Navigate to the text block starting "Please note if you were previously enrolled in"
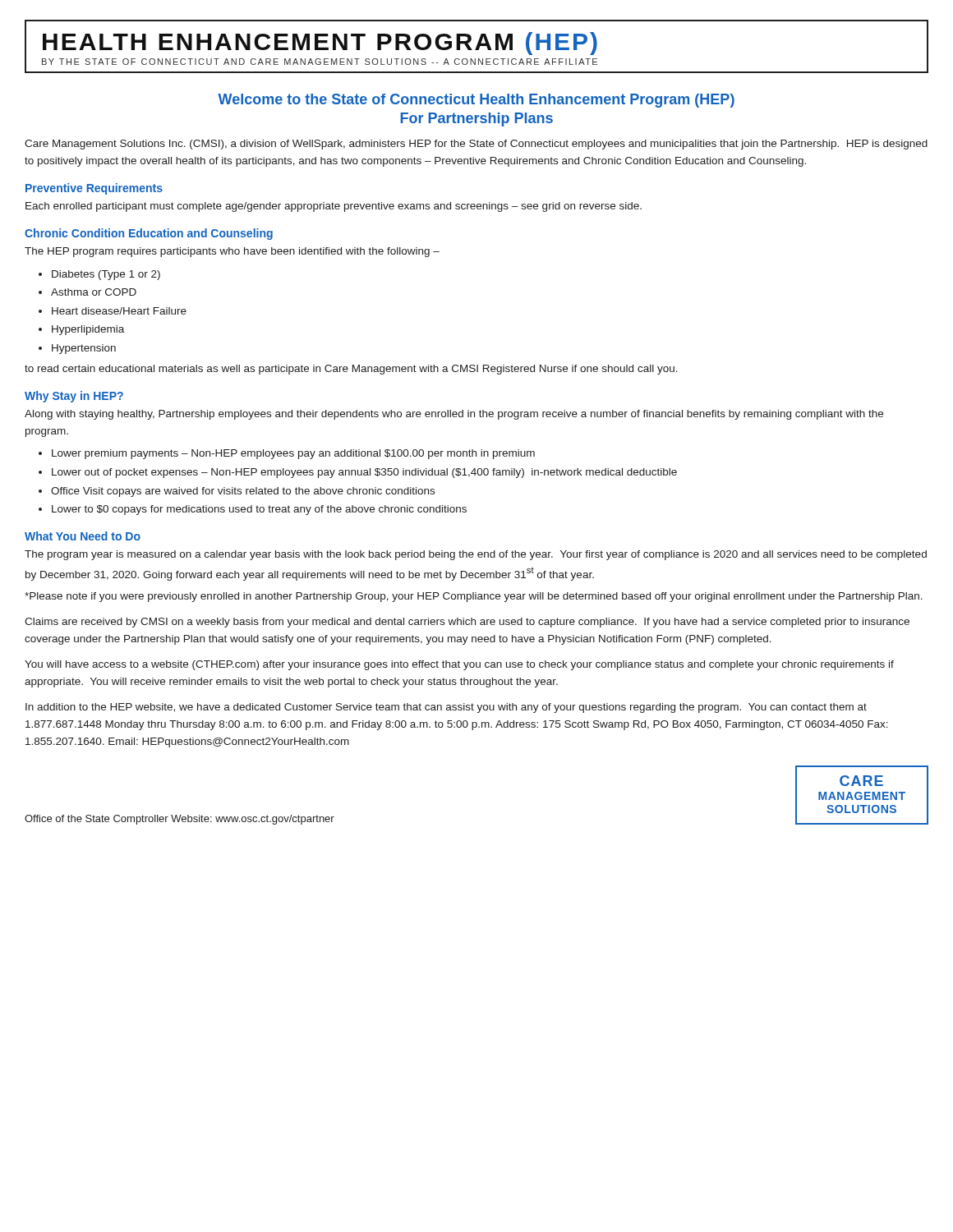 point(474,596)
